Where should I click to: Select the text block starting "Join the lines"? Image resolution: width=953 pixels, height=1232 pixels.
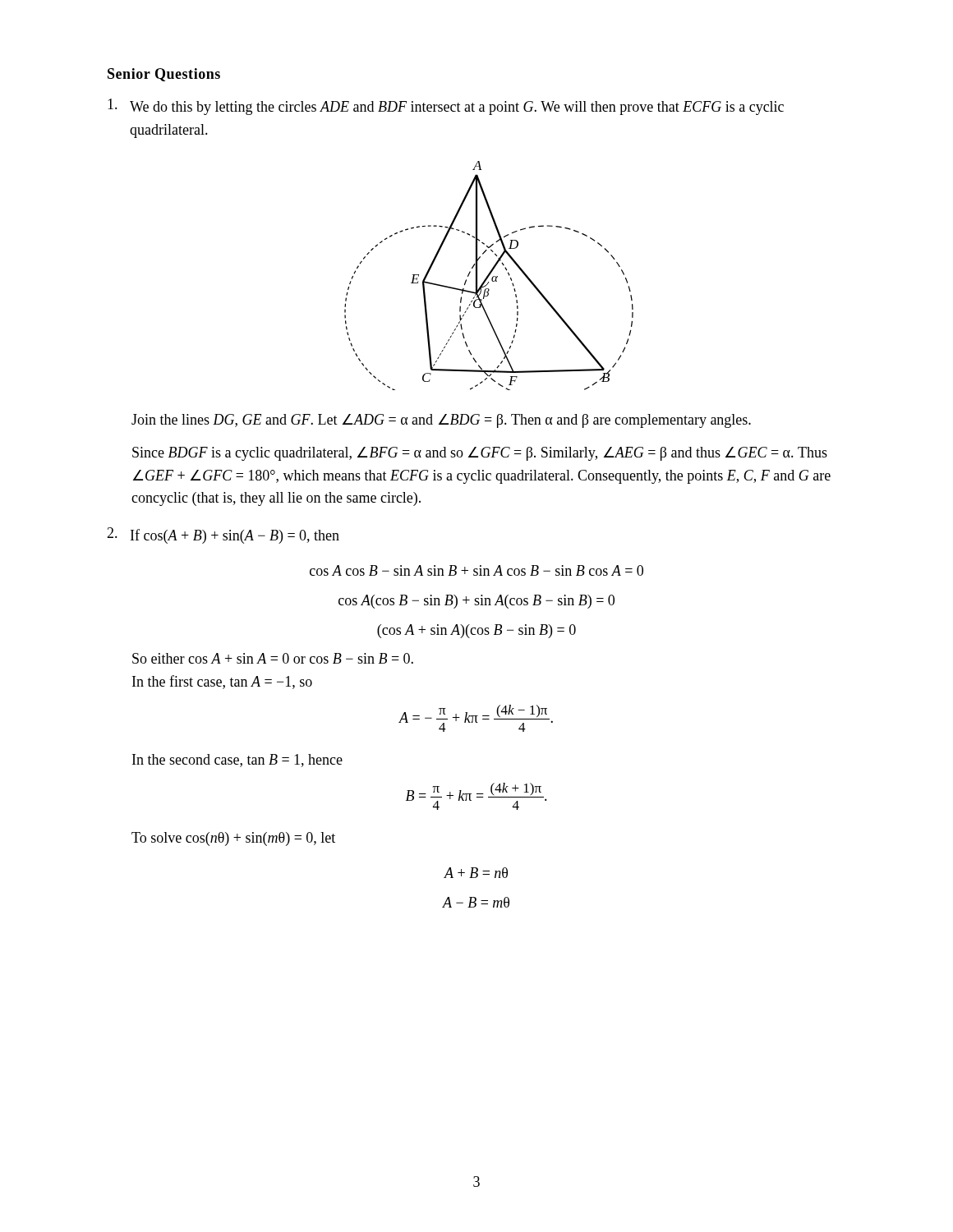[x=442, y=420]
